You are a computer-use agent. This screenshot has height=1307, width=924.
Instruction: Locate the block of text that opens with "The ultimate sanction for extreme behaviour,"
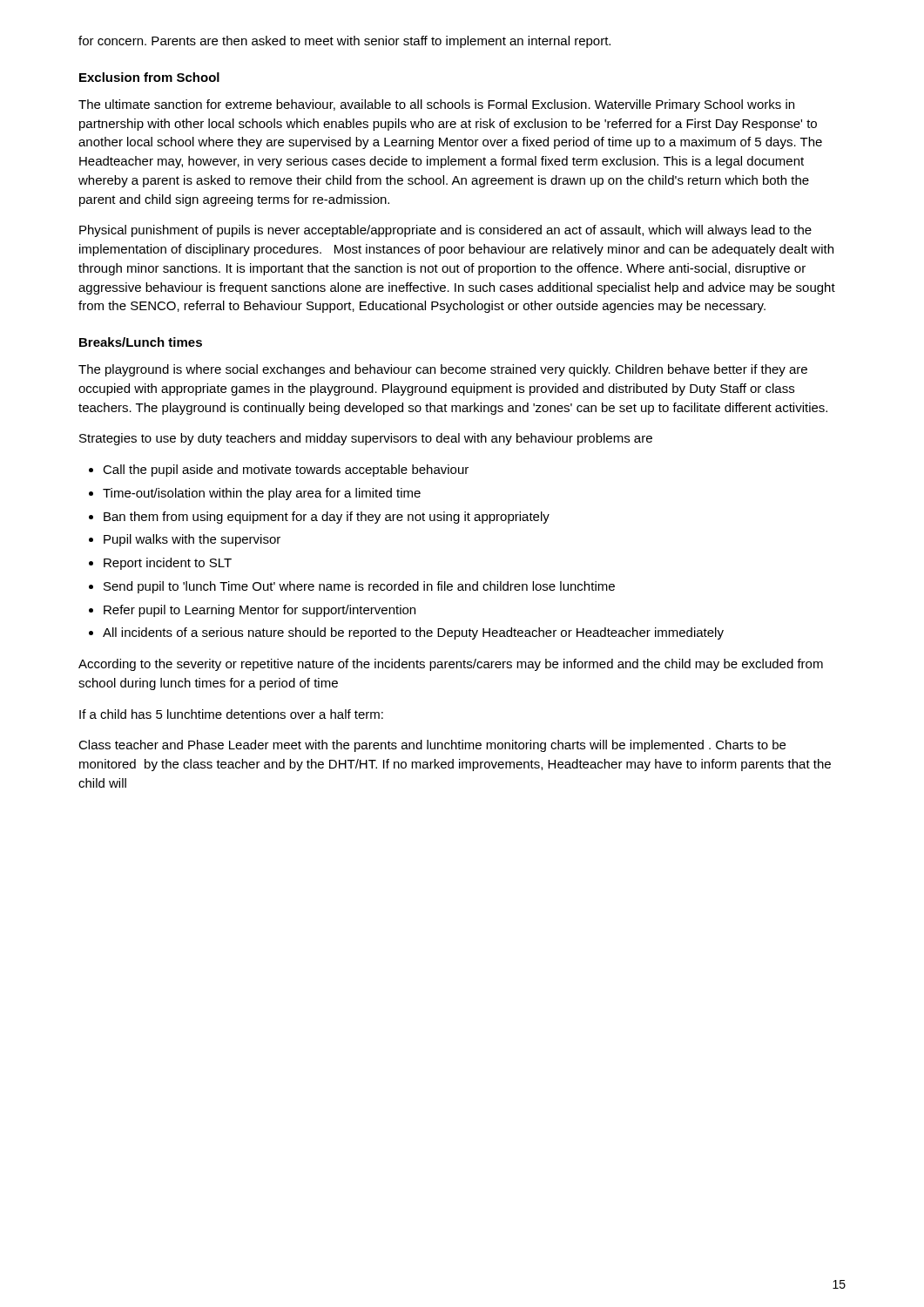(462, 152)
